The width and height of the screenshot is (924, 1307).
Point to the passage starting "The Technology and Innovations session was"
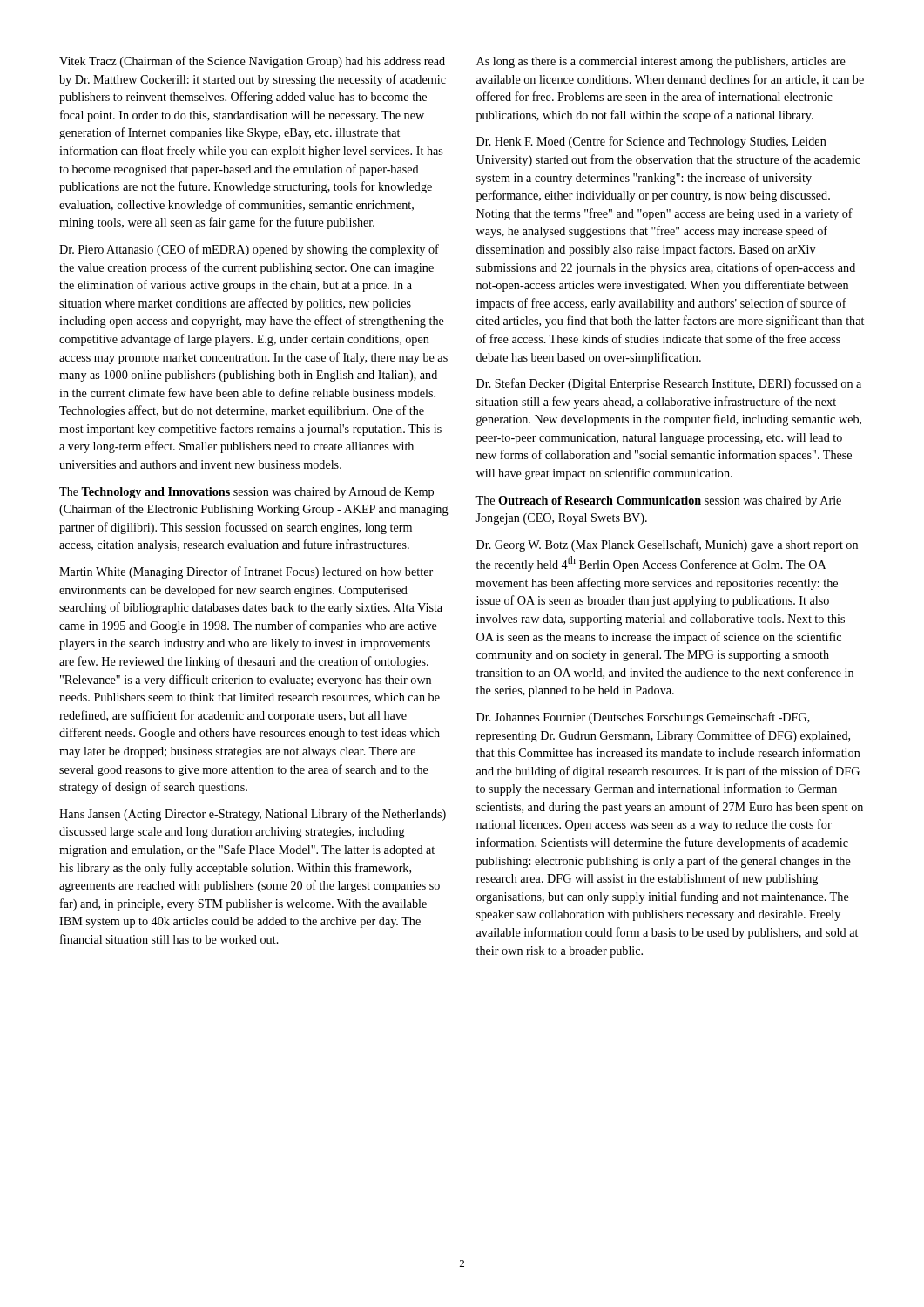tap(254, 518)
